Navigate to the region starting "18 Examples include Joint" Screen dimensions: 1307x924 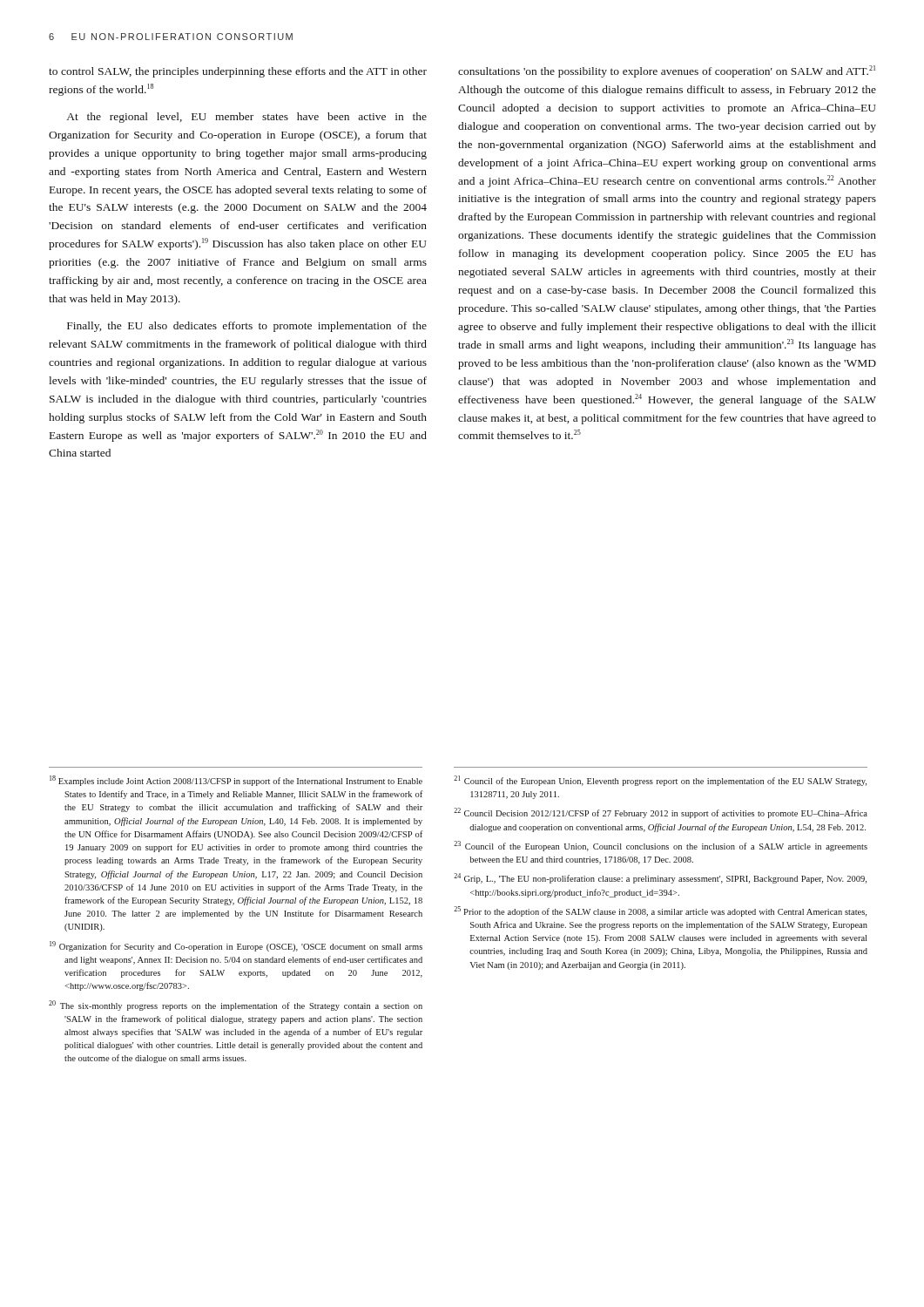(236, 853)
